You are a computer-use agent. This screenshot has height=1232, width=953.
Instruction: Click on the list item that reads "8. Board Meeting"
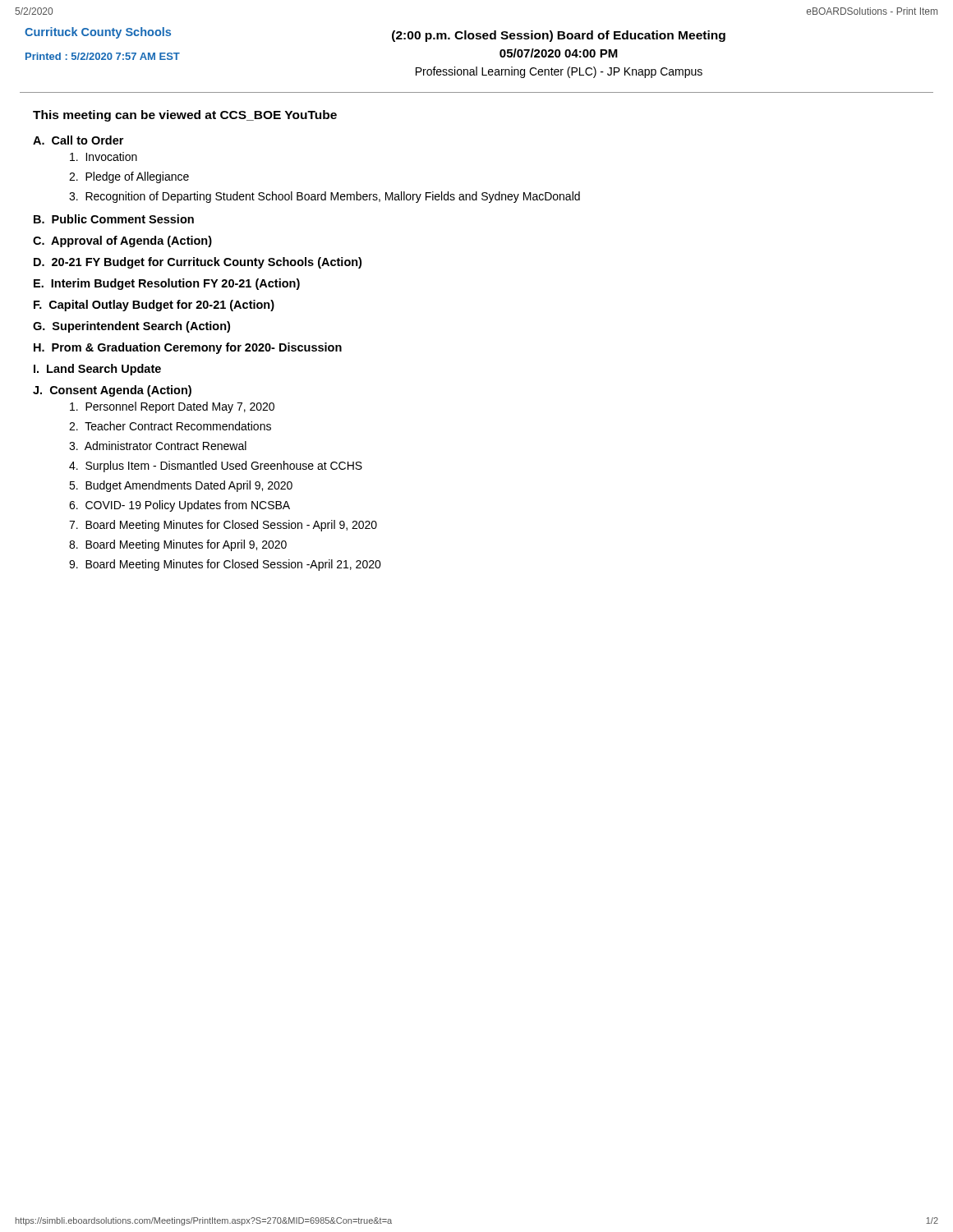coord(178,544)
